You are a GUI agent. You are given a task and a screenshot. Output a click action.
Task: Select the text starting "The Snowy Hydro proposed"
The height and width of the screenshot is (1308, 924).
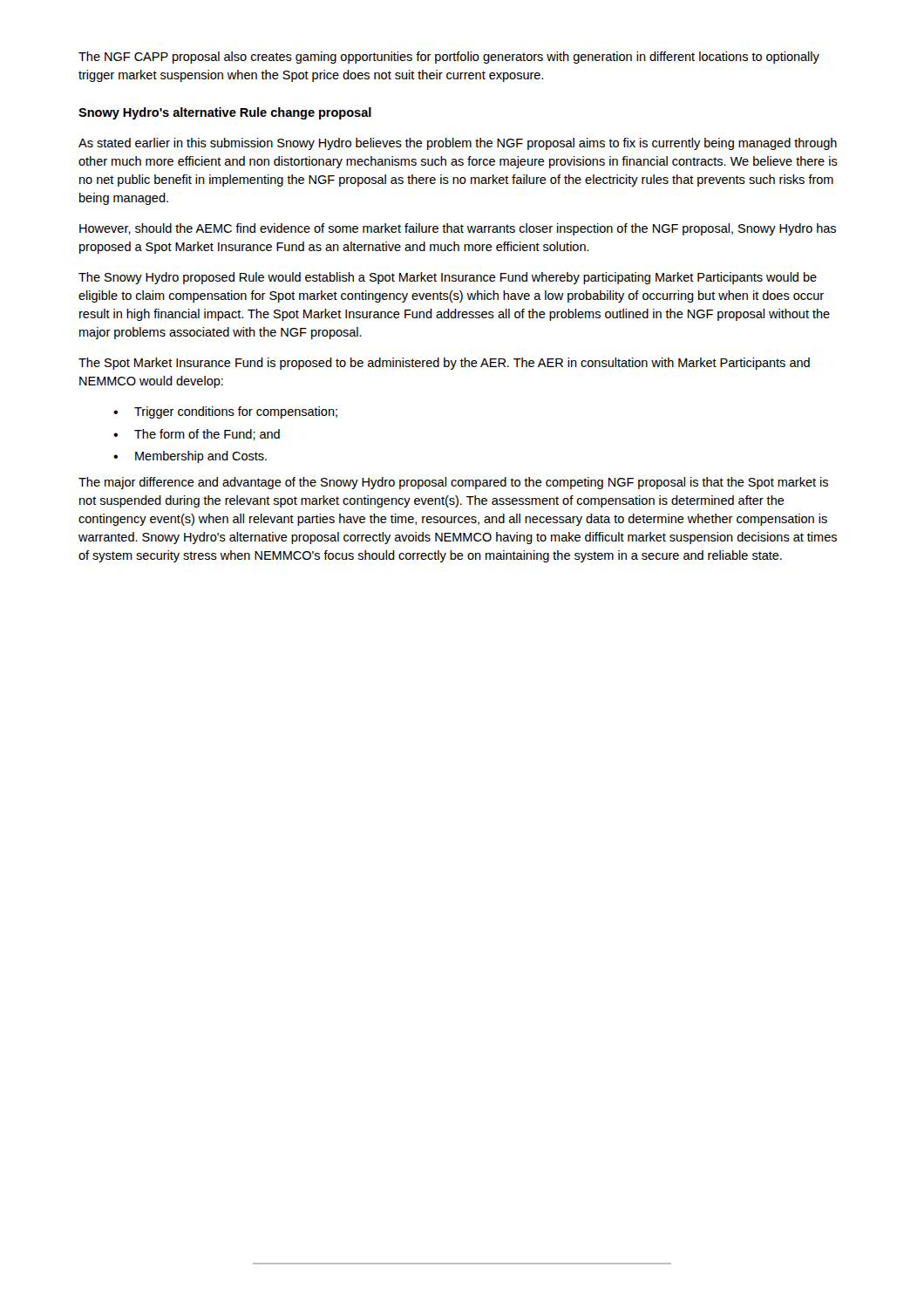click(x=454, y=305)
